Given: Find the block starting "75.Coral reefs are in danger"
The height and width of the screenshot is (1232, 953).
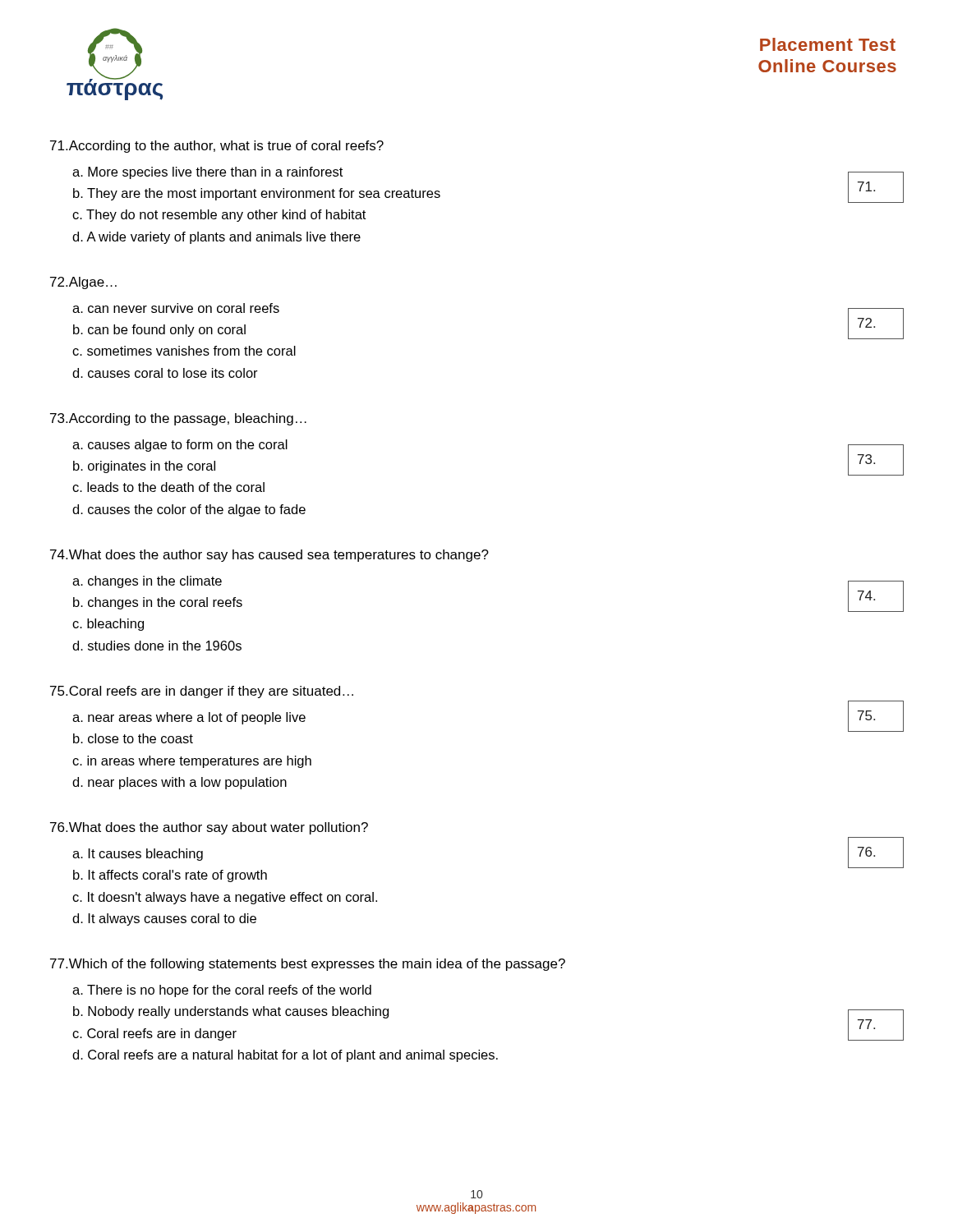Looking at the screenshot, I should point(202,692).
